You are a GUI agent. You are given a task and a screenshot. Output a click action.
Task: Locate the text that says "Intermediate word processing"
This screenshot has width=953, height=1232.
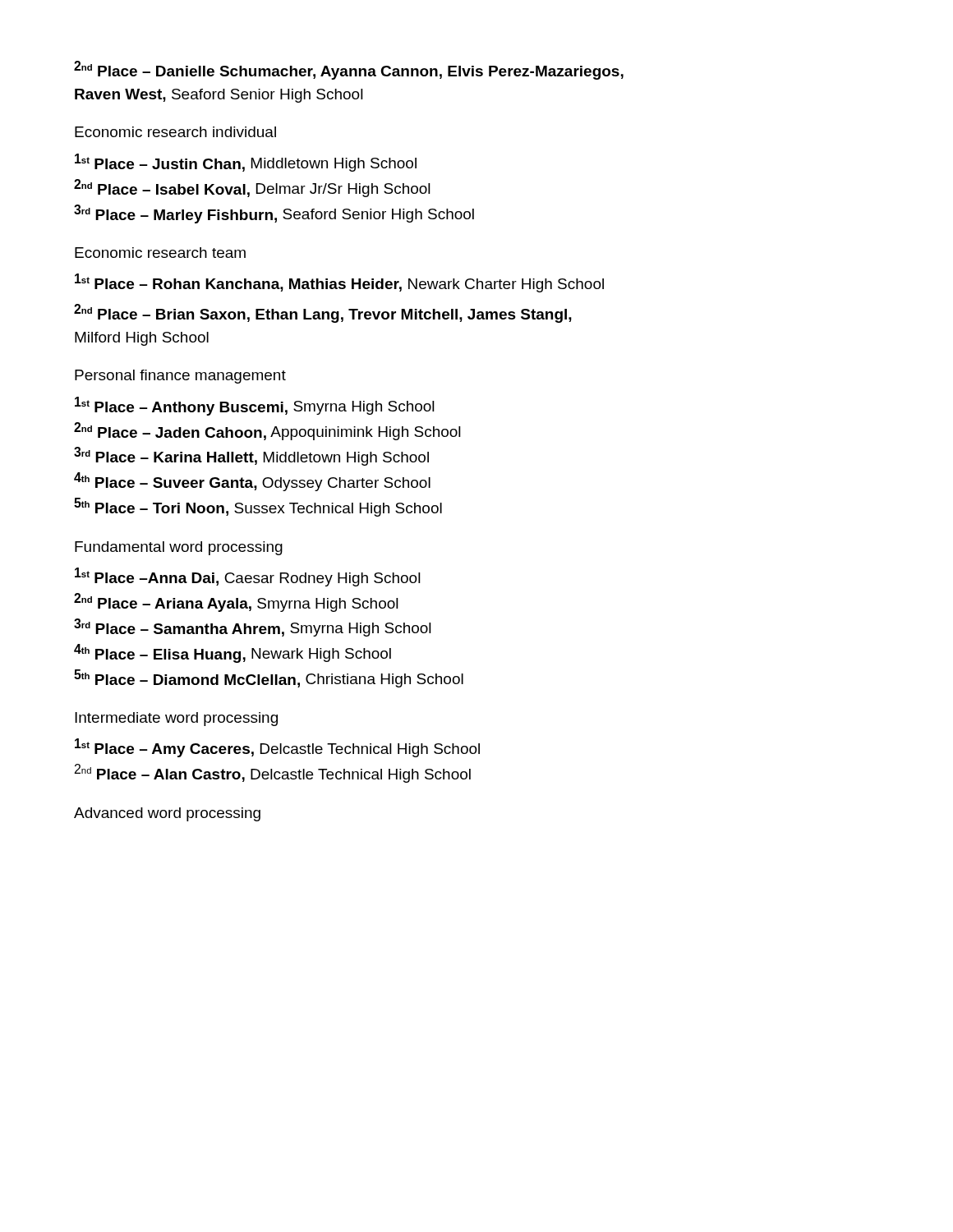click(x=176, y=718)
